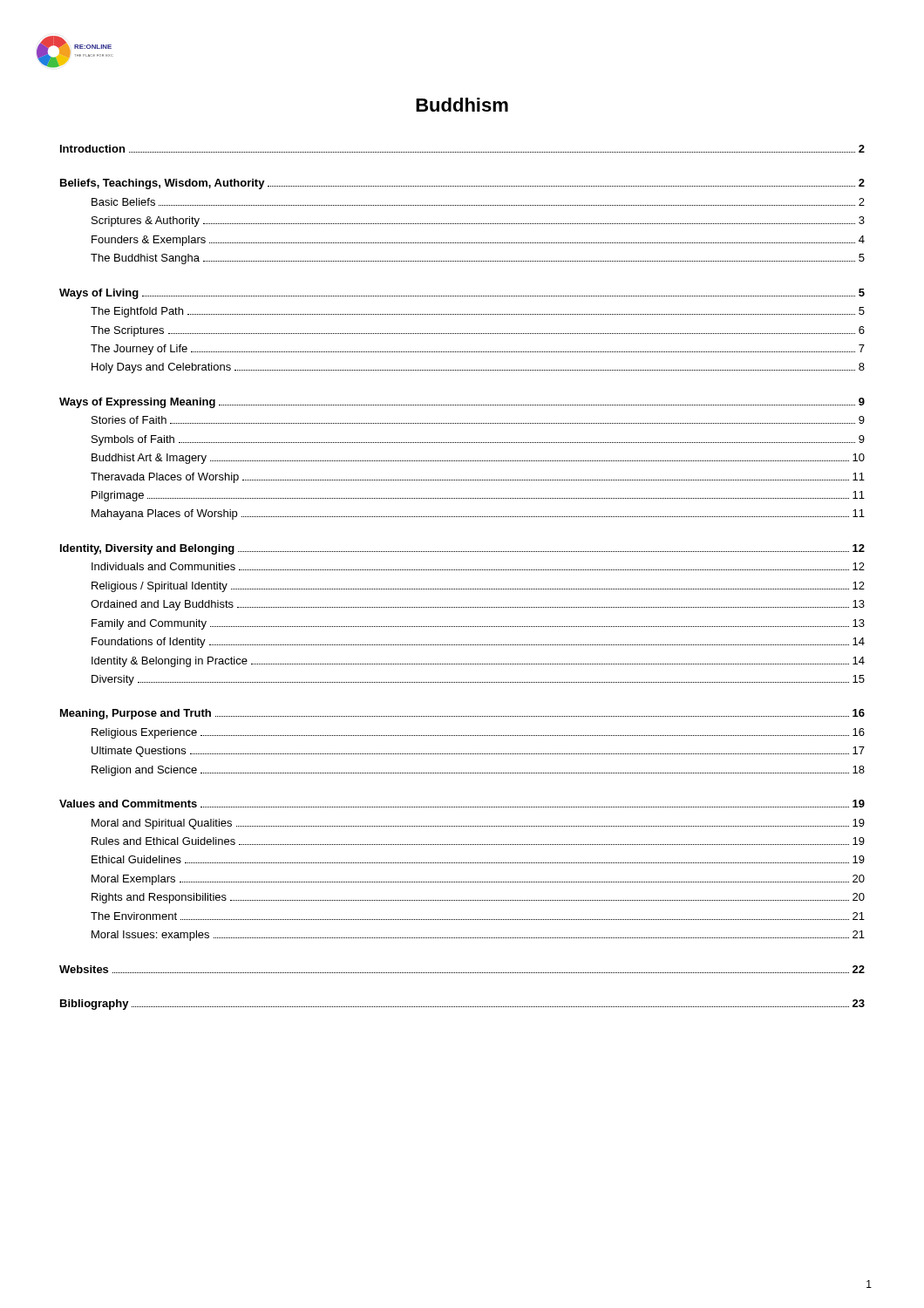Viewport: 924px width, 1308px height.
Task: Click on the text starting "Moral and Spiritual Qualities 19"
Action: (x=478, y=823)
